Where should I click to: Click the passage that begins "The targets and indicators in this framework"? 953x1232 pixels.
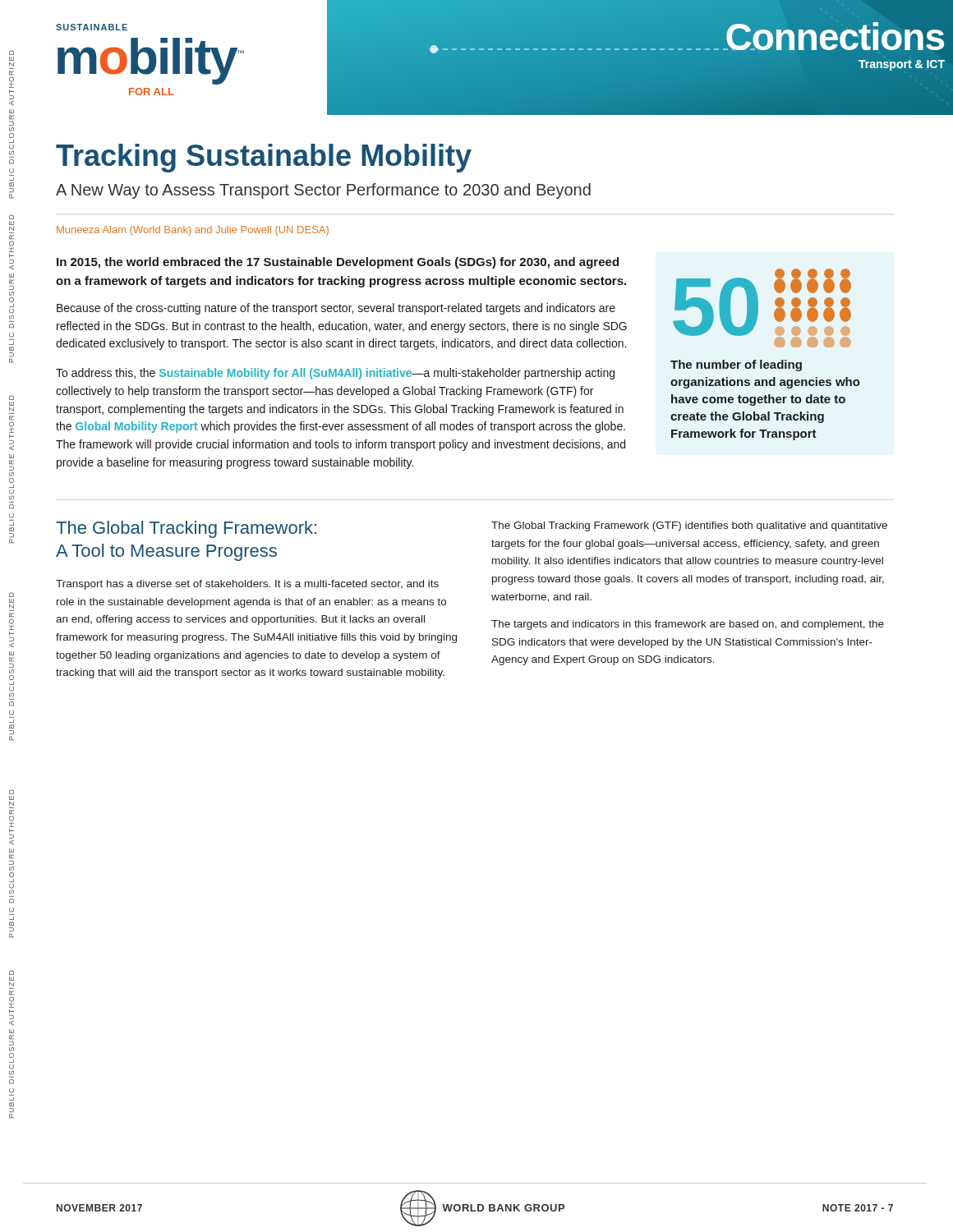pos(693,642)
